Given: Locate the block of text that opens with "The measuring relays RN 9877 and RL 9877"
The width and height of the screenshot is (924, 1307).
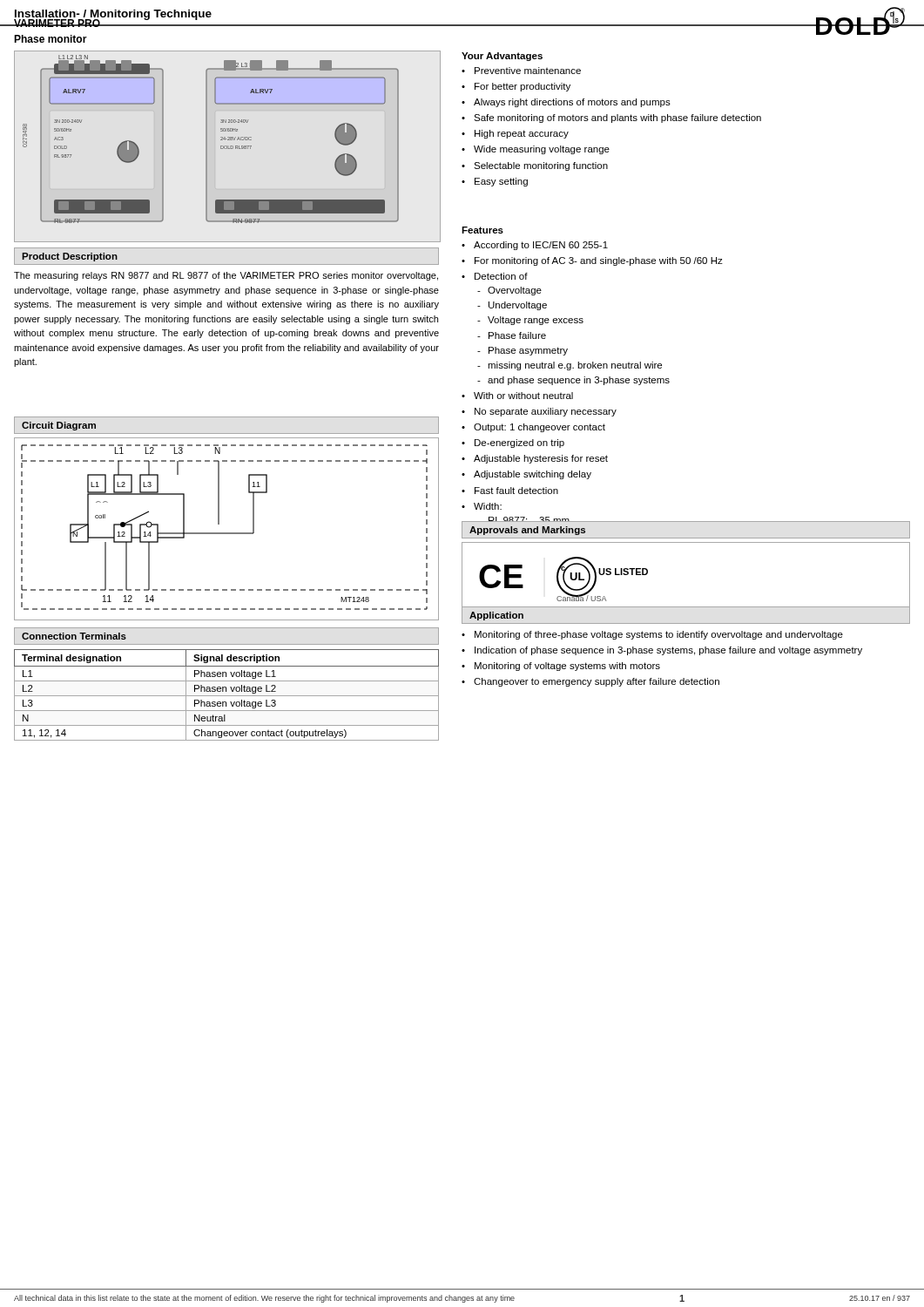Looking at the screenshot, I should (x=226, y=319).
